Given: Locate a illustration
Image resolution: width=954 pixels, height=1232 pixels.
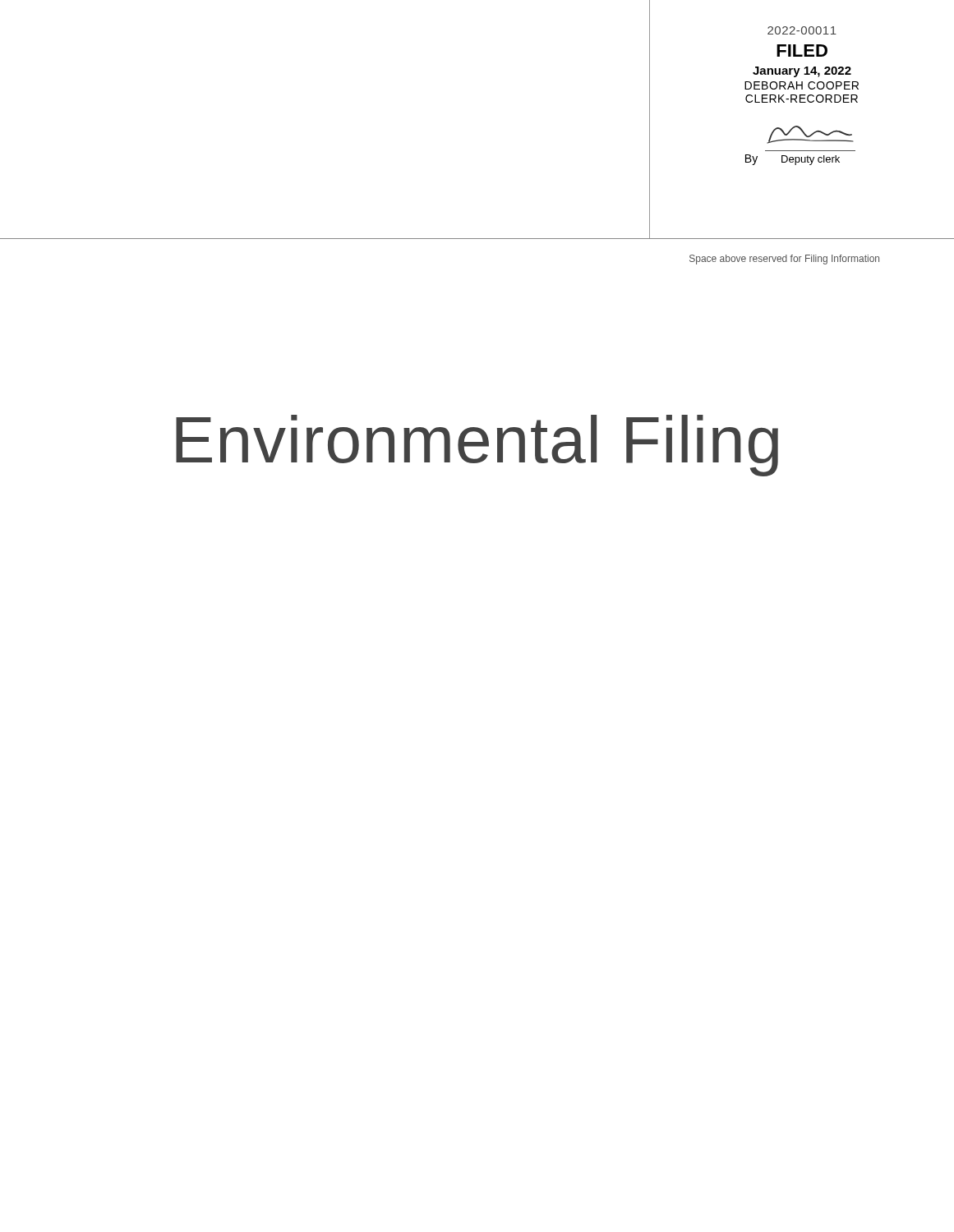Looking at the screenshot, I should (x=810, y=142).
